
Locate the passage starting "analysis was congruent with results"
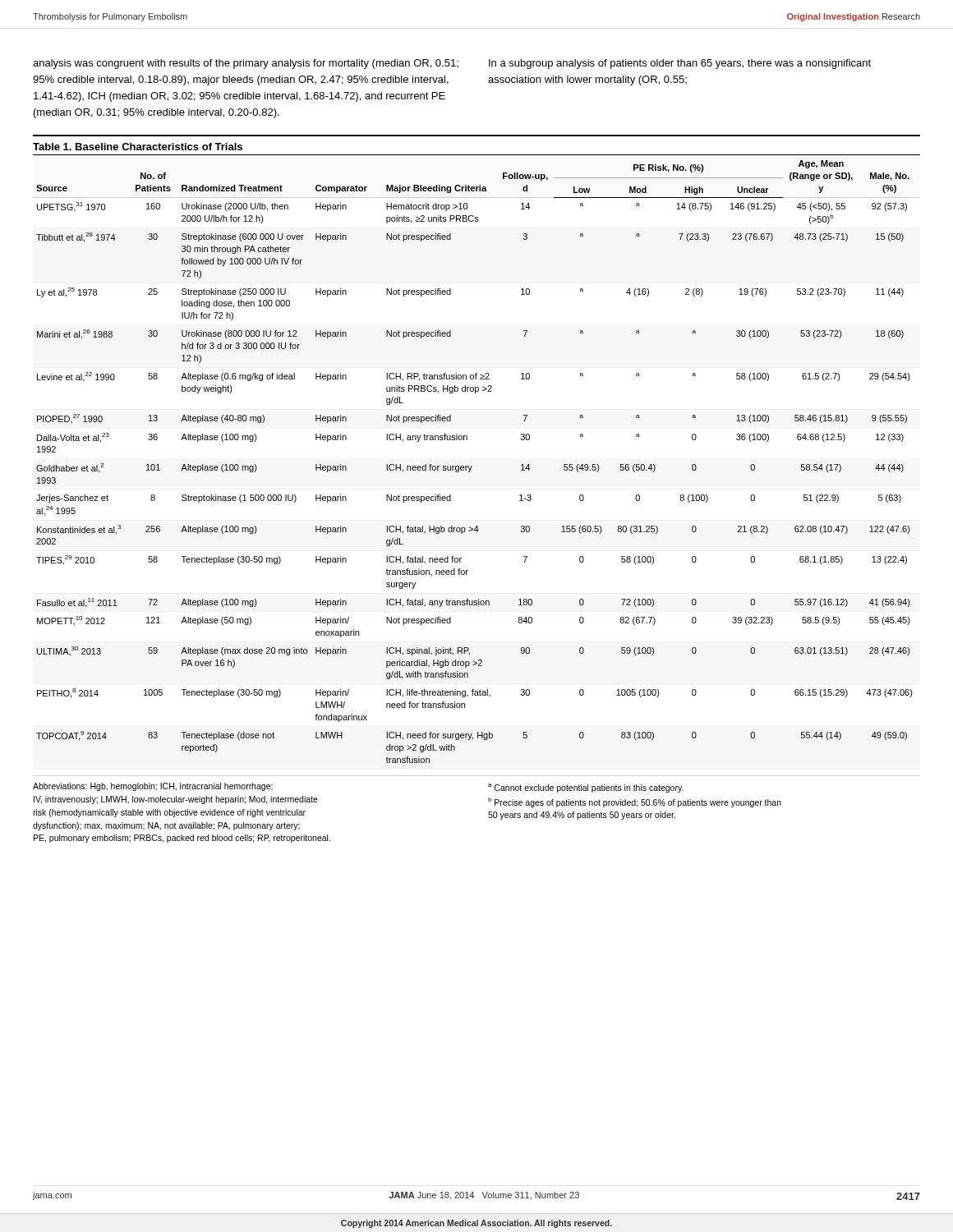coord(246,88)
